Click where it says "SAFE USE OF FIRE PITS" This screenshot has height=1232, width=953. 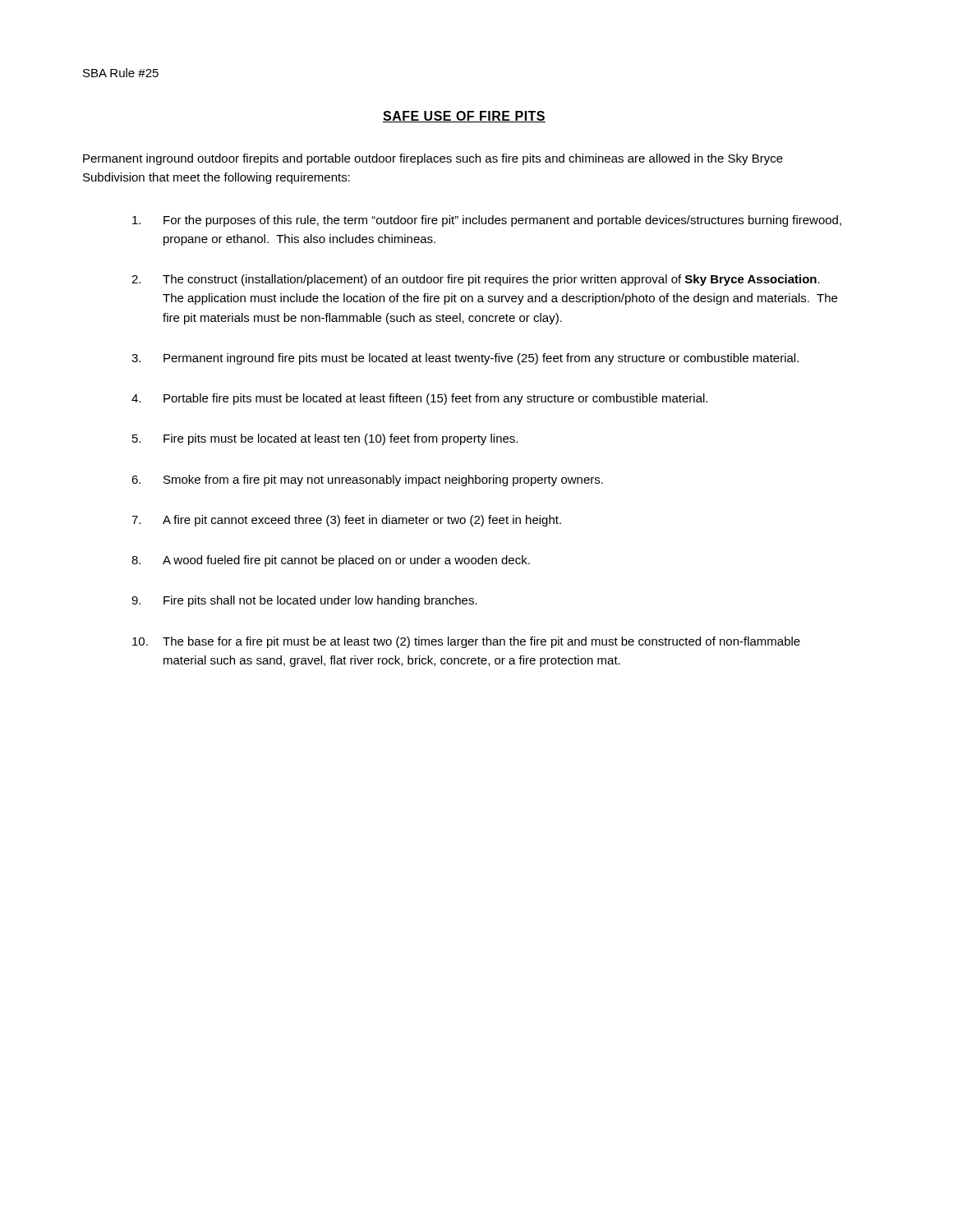(x=464, y=116)
